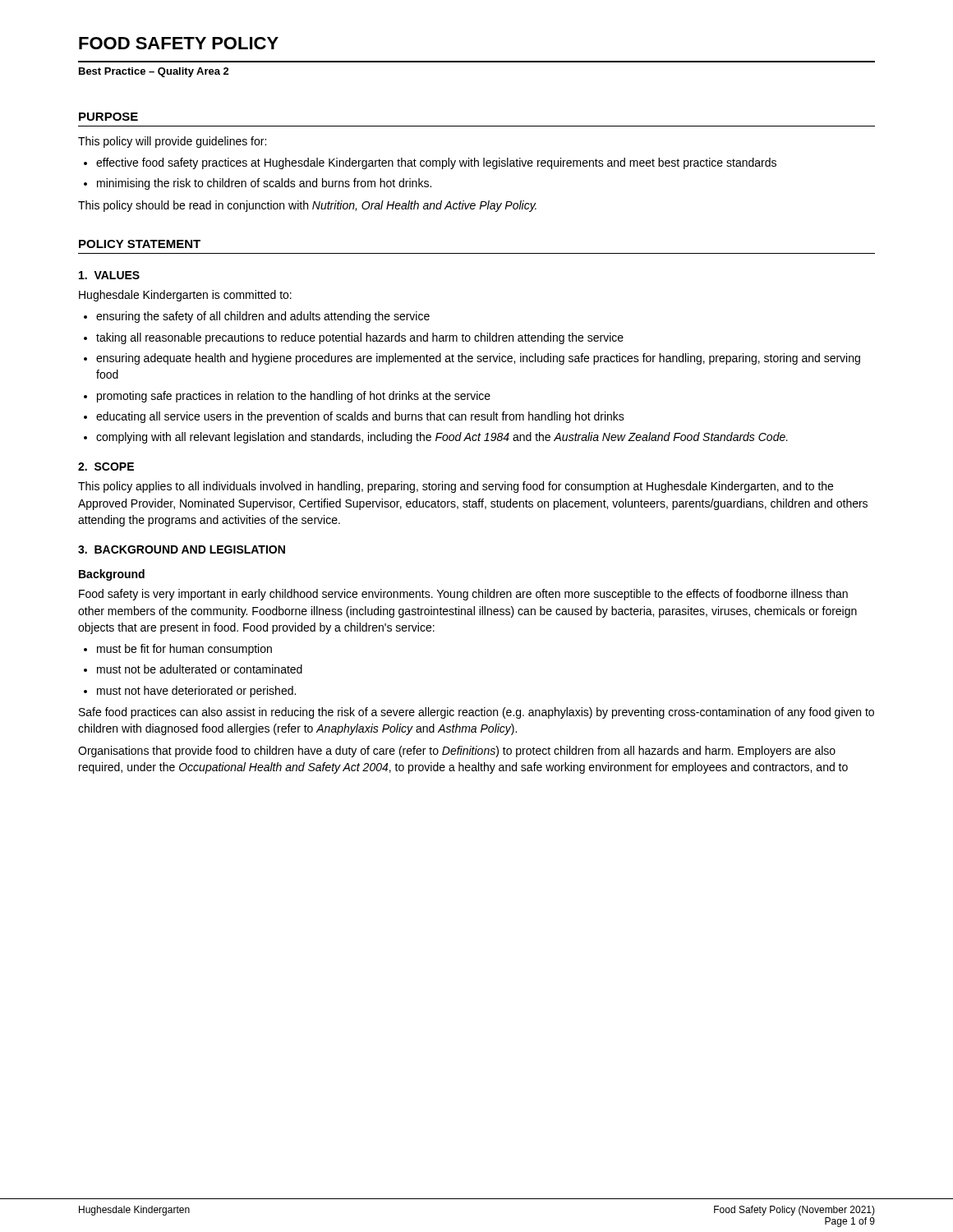Point to the block beginning "Hughesdale Kindergarten is"
953x1232 pixels.
tap(185, 296)
